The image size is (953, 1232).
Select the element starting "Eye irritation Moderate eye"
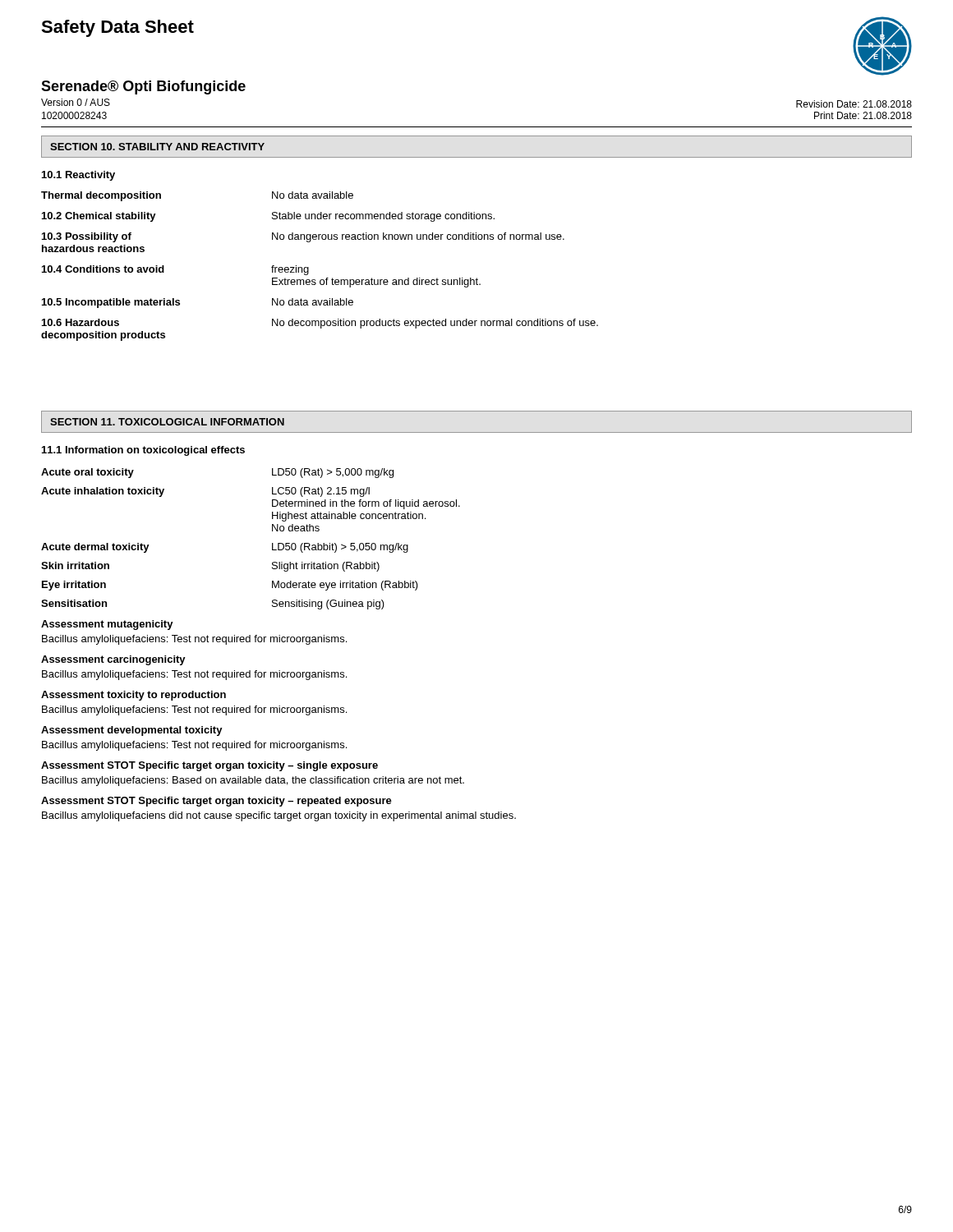[73, 585]
